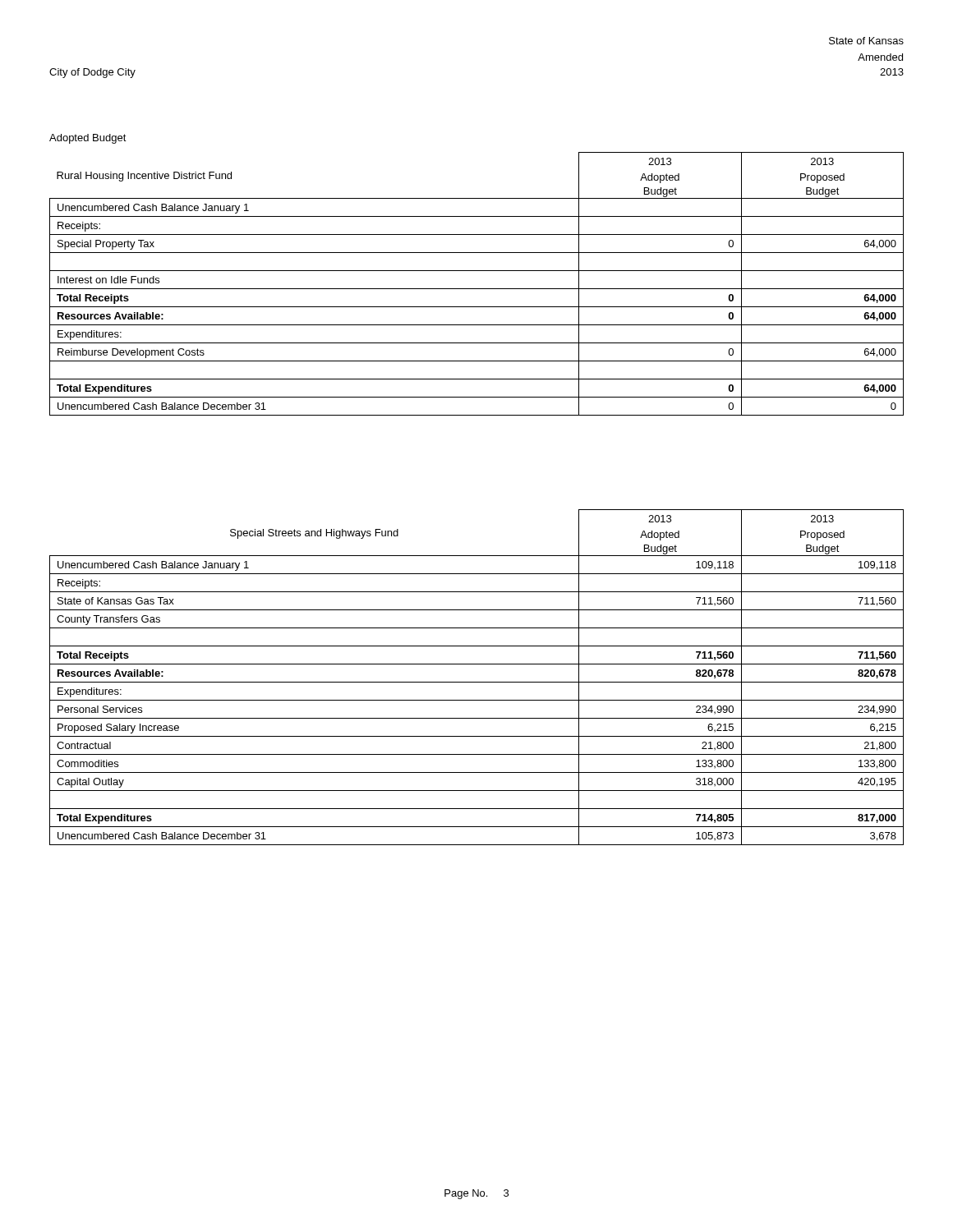Select the table that reads "Special Streets and"

point(476,677)
